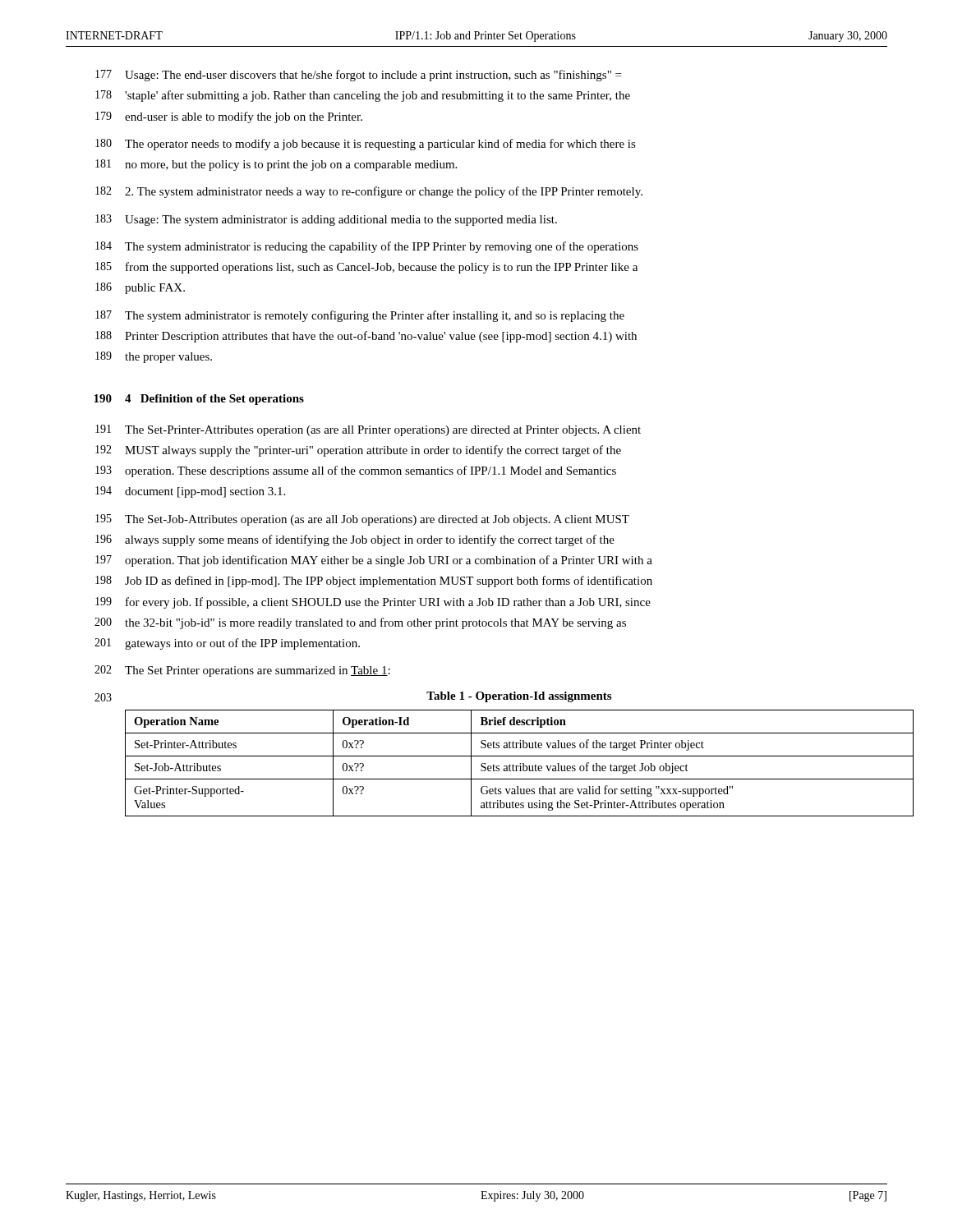Find the block on this page that starts "202 The Set Printer"
The height and width of the screenshot is (1232, 953).
[x=242, y=671]
